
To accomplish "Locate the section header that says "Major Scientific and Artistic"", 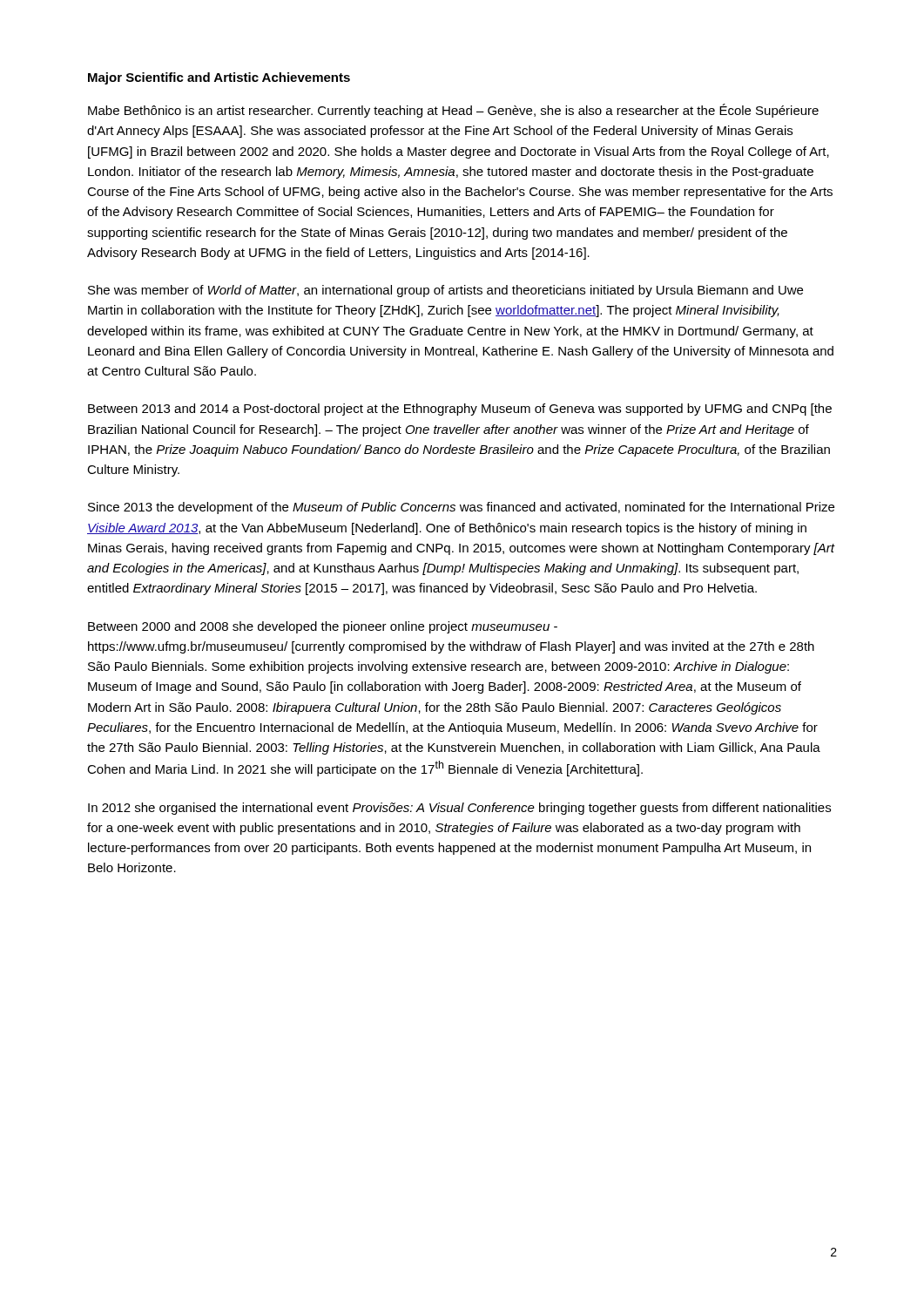I will pos(219,77).
